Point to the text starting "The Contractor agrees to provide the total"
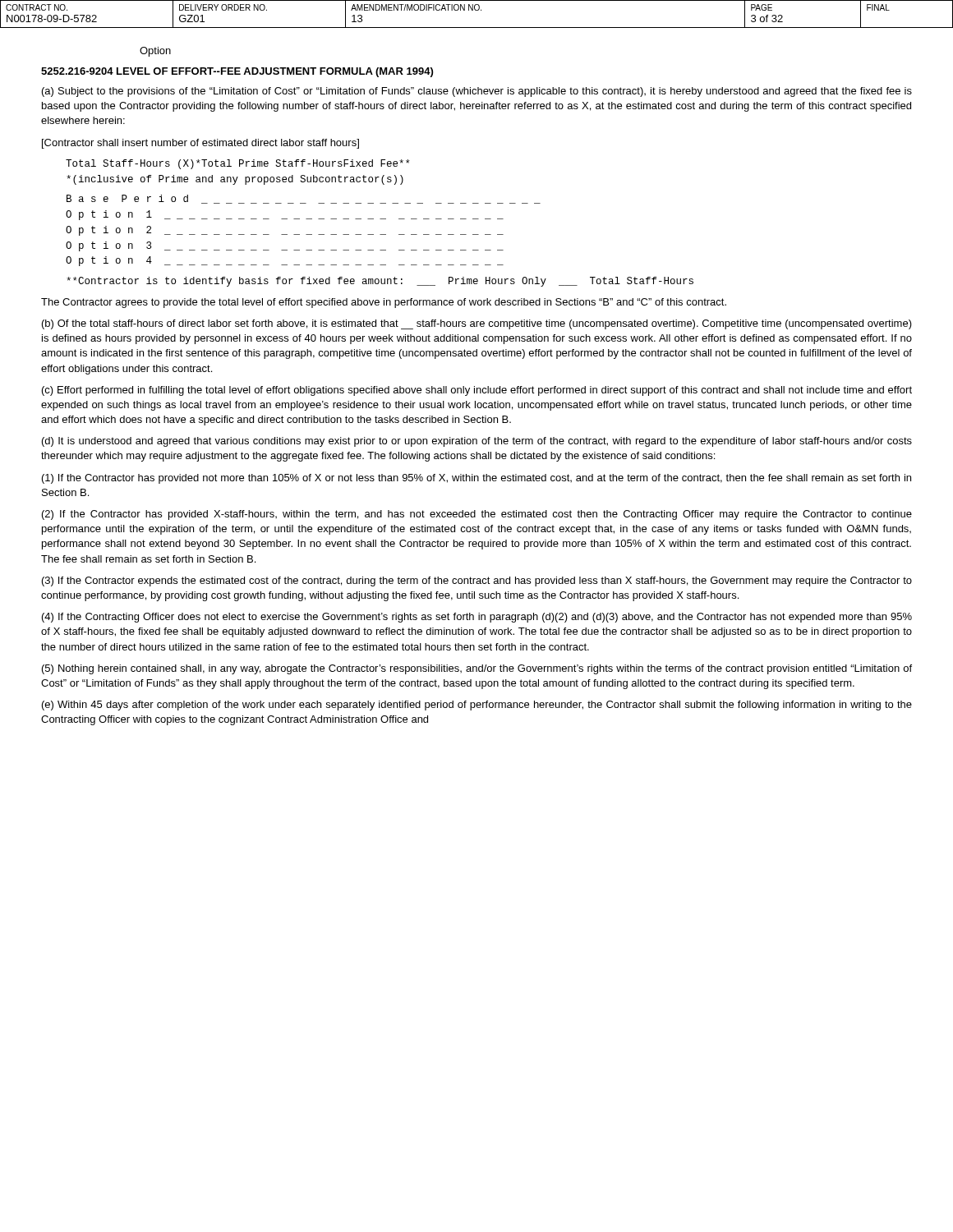953x1232 pixels. [384, 302]
